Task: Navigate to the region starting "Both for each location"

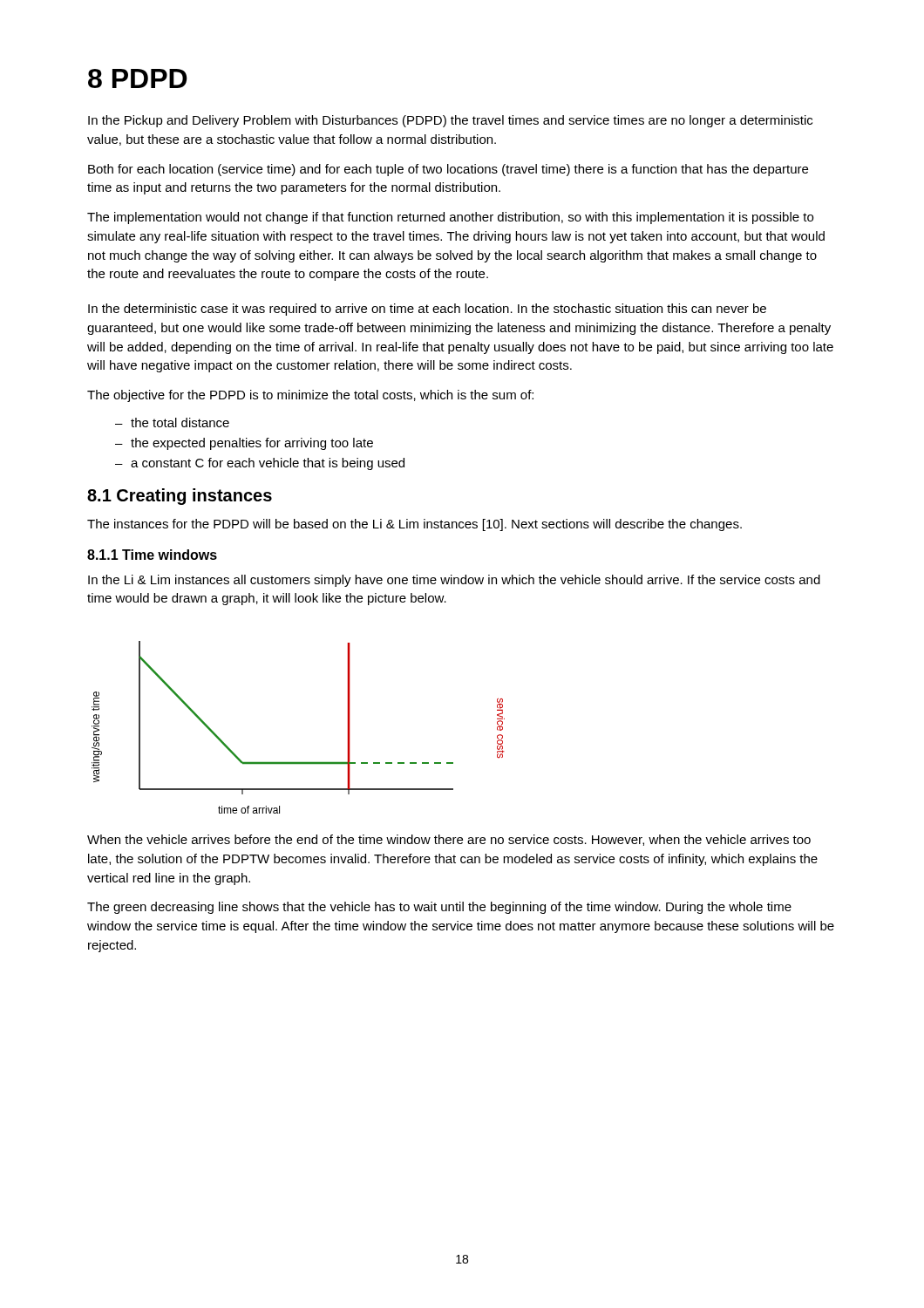Action: click(462, 178)
